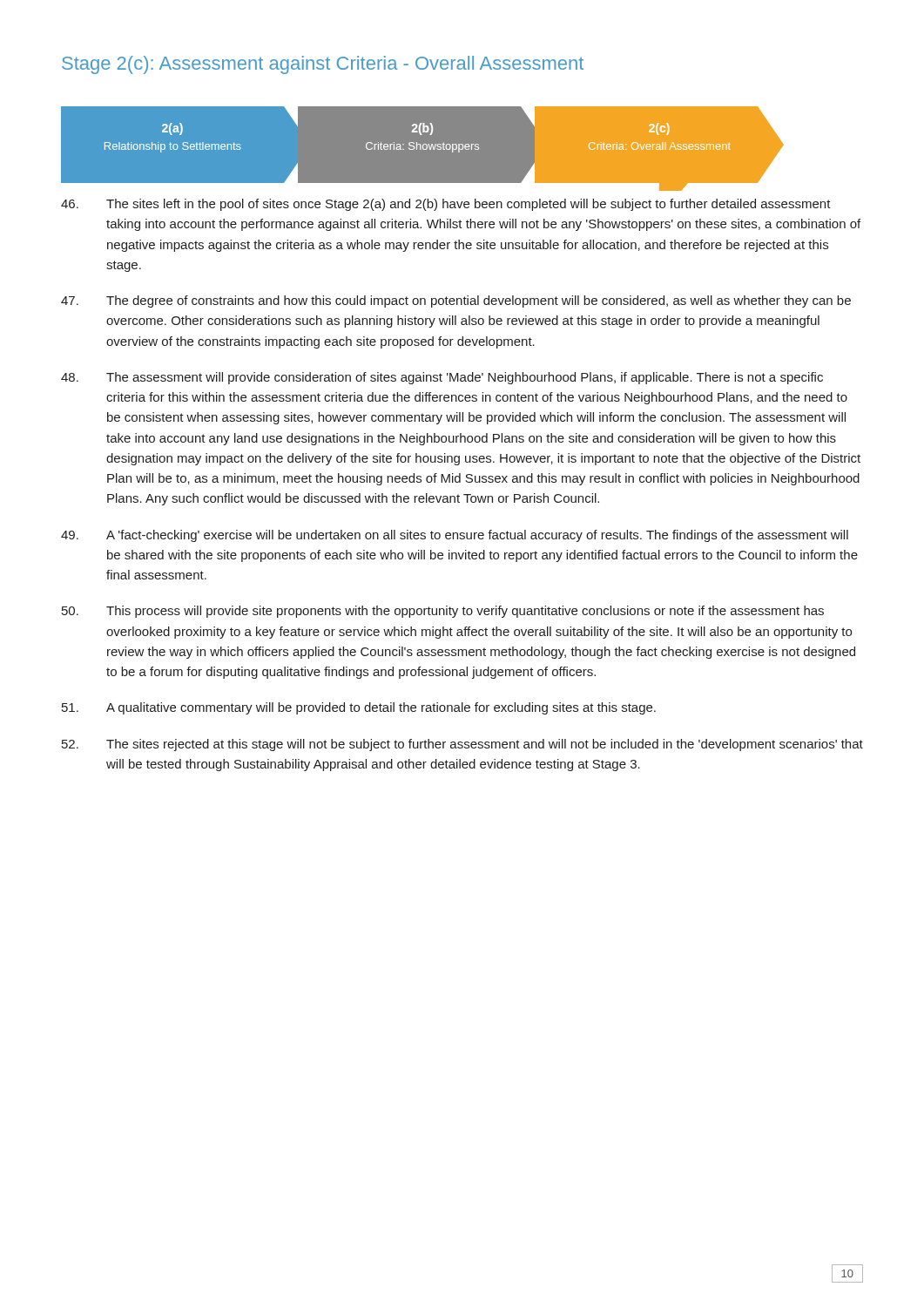Find the list item that says "51. A qualitative"

pyautogui.click(x=359, y=707)
